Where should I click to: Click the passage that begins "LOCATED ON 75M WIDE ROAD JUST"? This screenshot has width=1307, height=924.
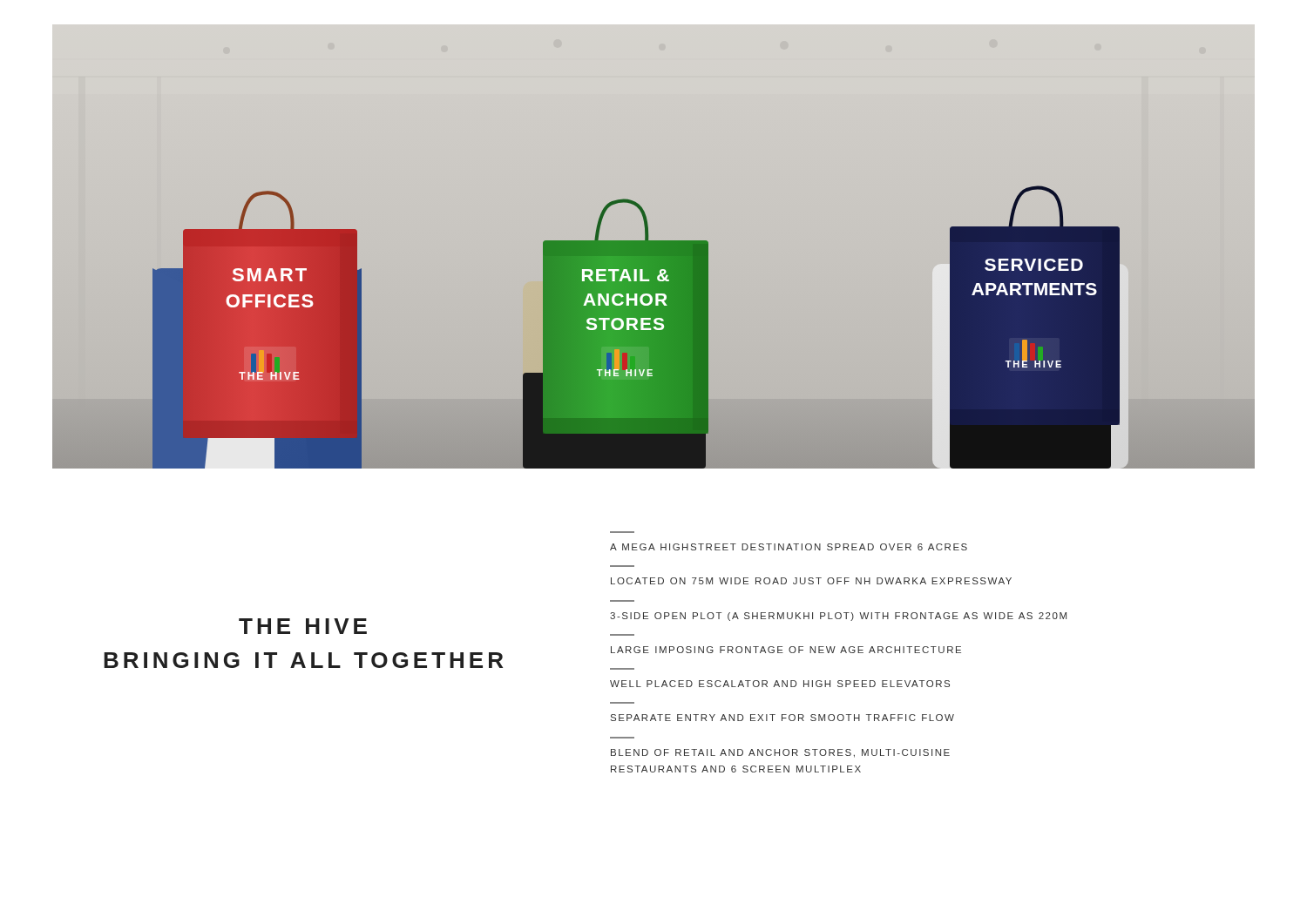[812, 576]
